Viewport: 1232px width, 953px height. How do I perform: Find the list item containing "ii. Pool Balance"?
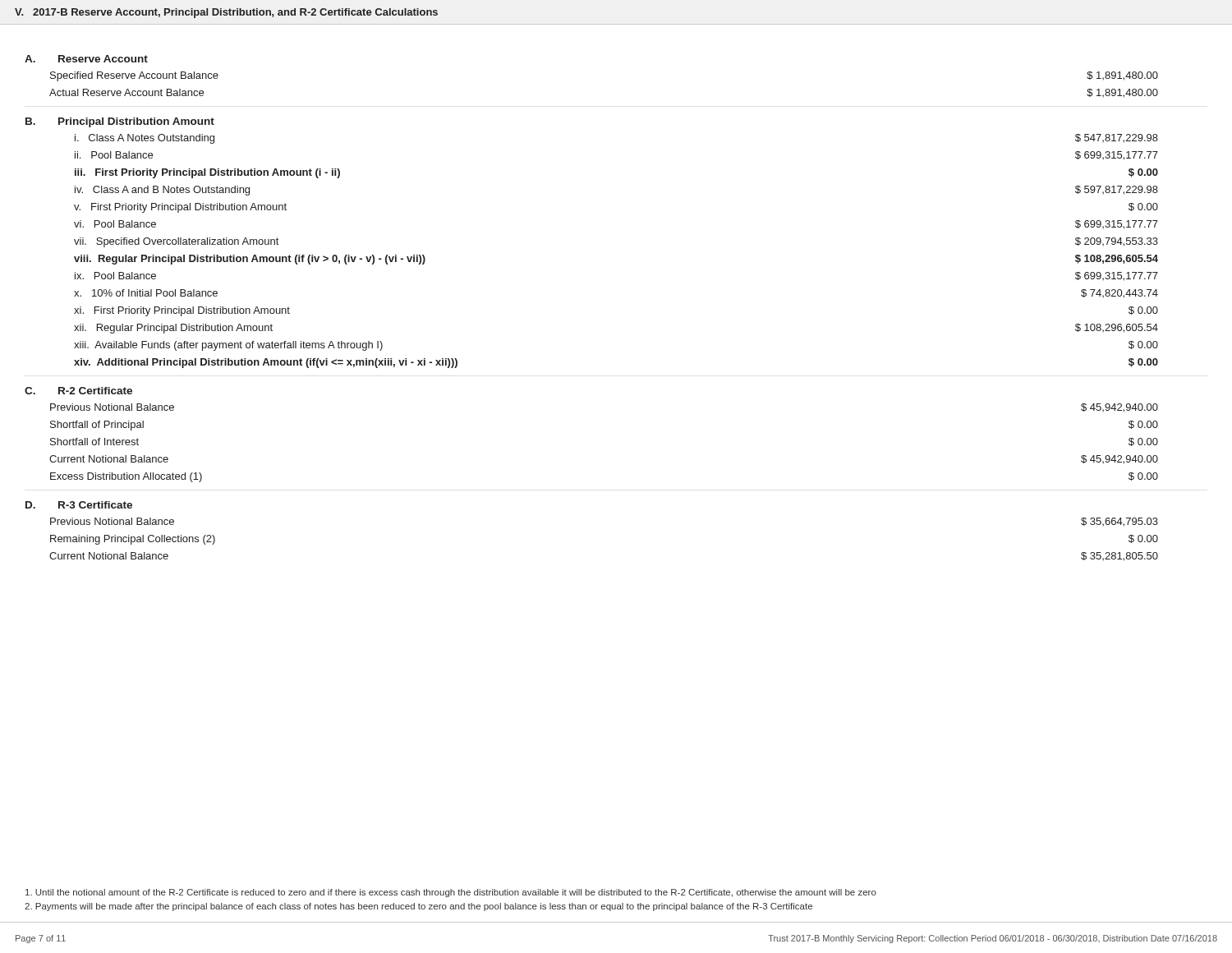(x=119, y=155)
